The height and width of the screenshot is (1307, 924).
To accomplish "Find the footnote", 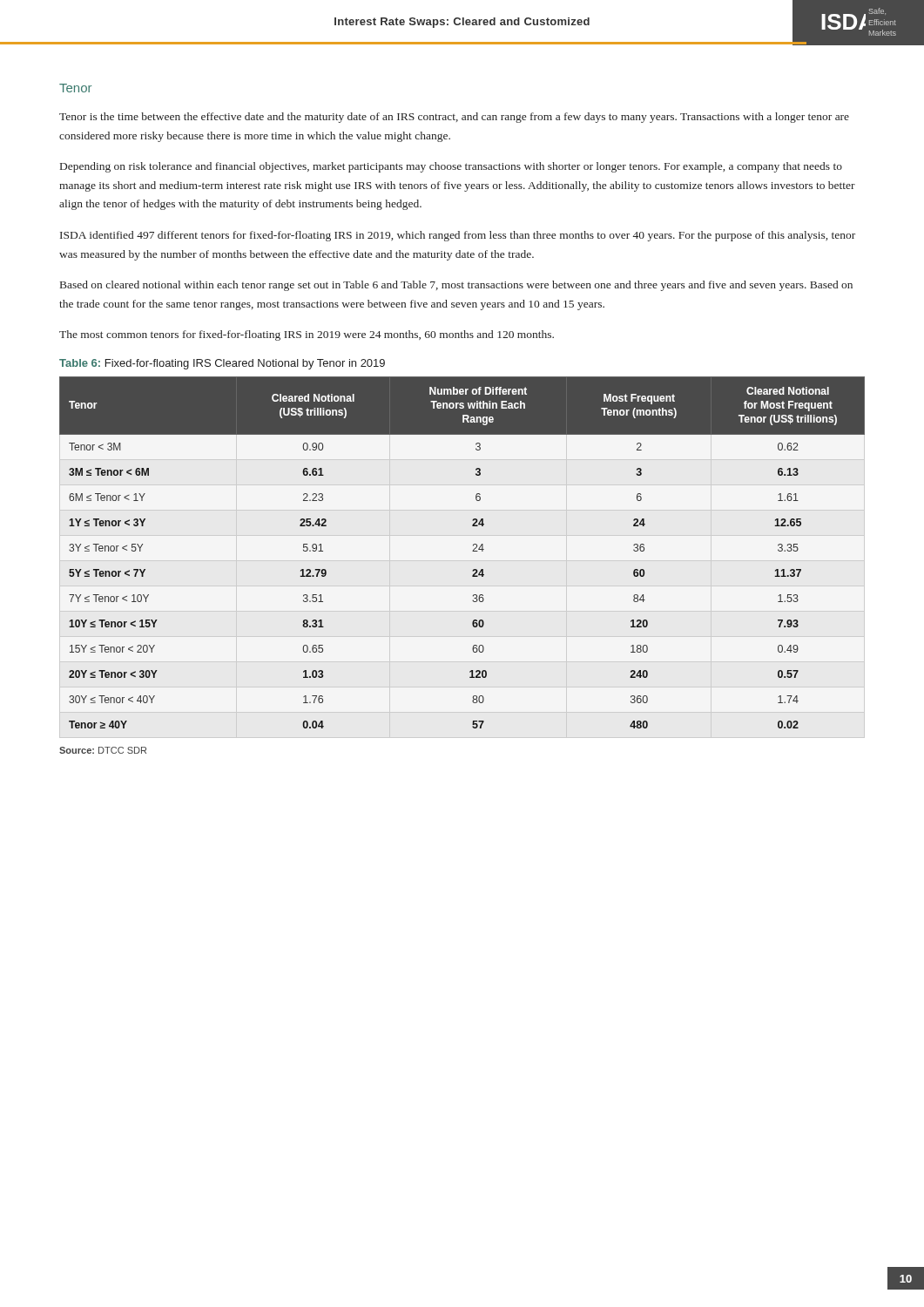I will pyautogui.click(x=103, y=750).
